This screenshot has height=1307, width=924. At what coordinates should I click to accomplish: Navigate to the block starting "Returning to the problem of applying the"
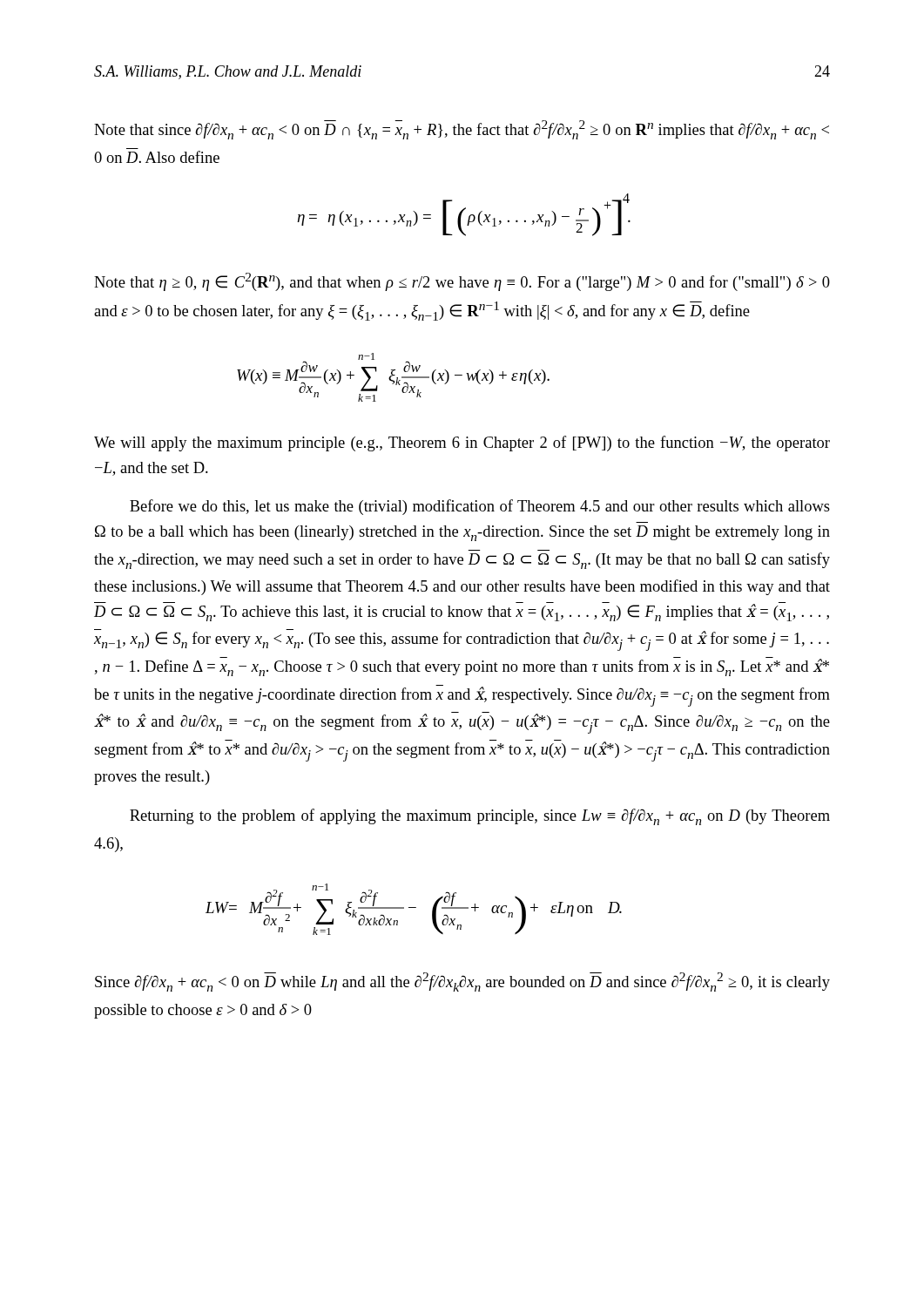coord(462,830)
